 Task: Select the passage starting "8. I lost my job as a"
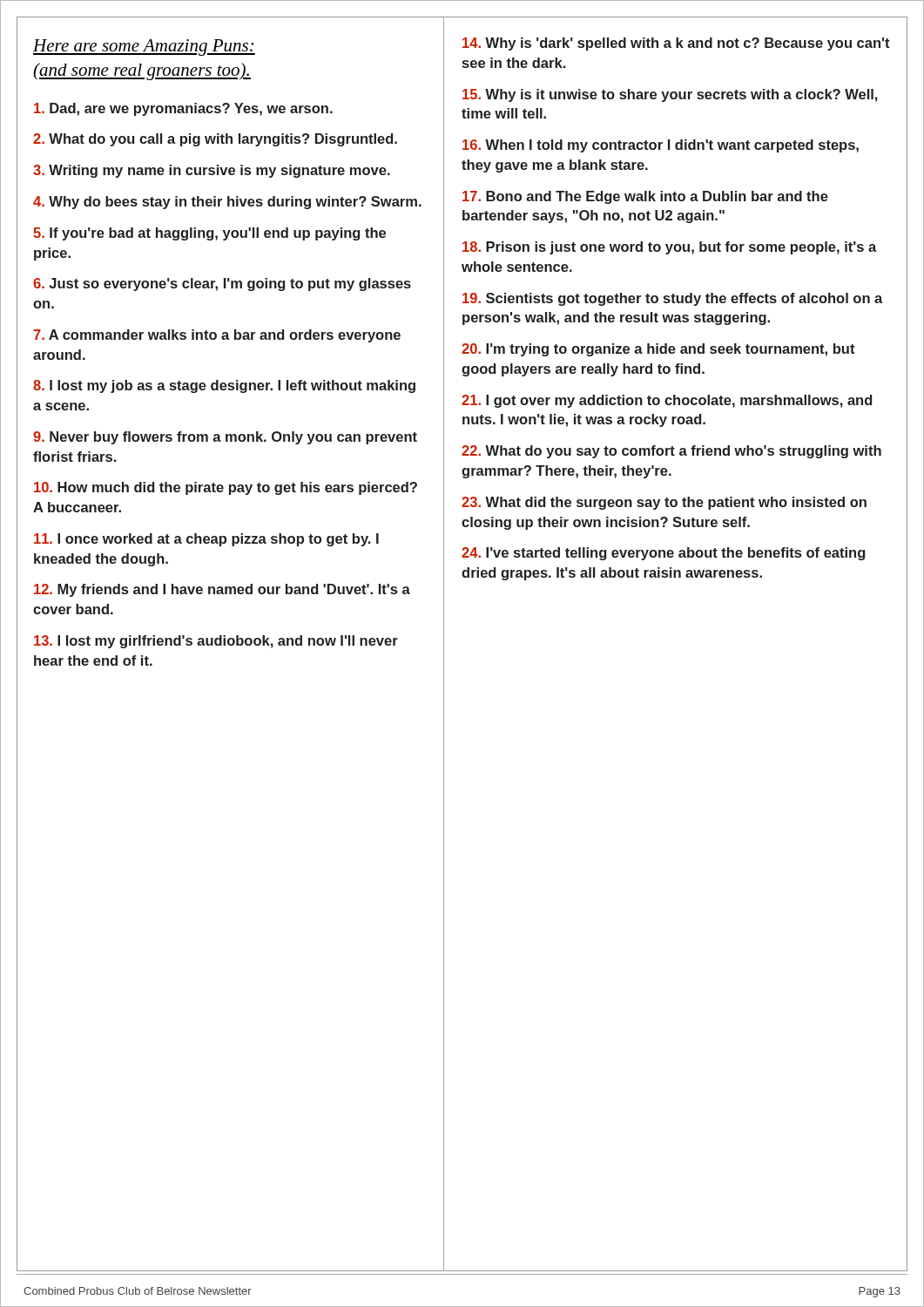point(225,395)
